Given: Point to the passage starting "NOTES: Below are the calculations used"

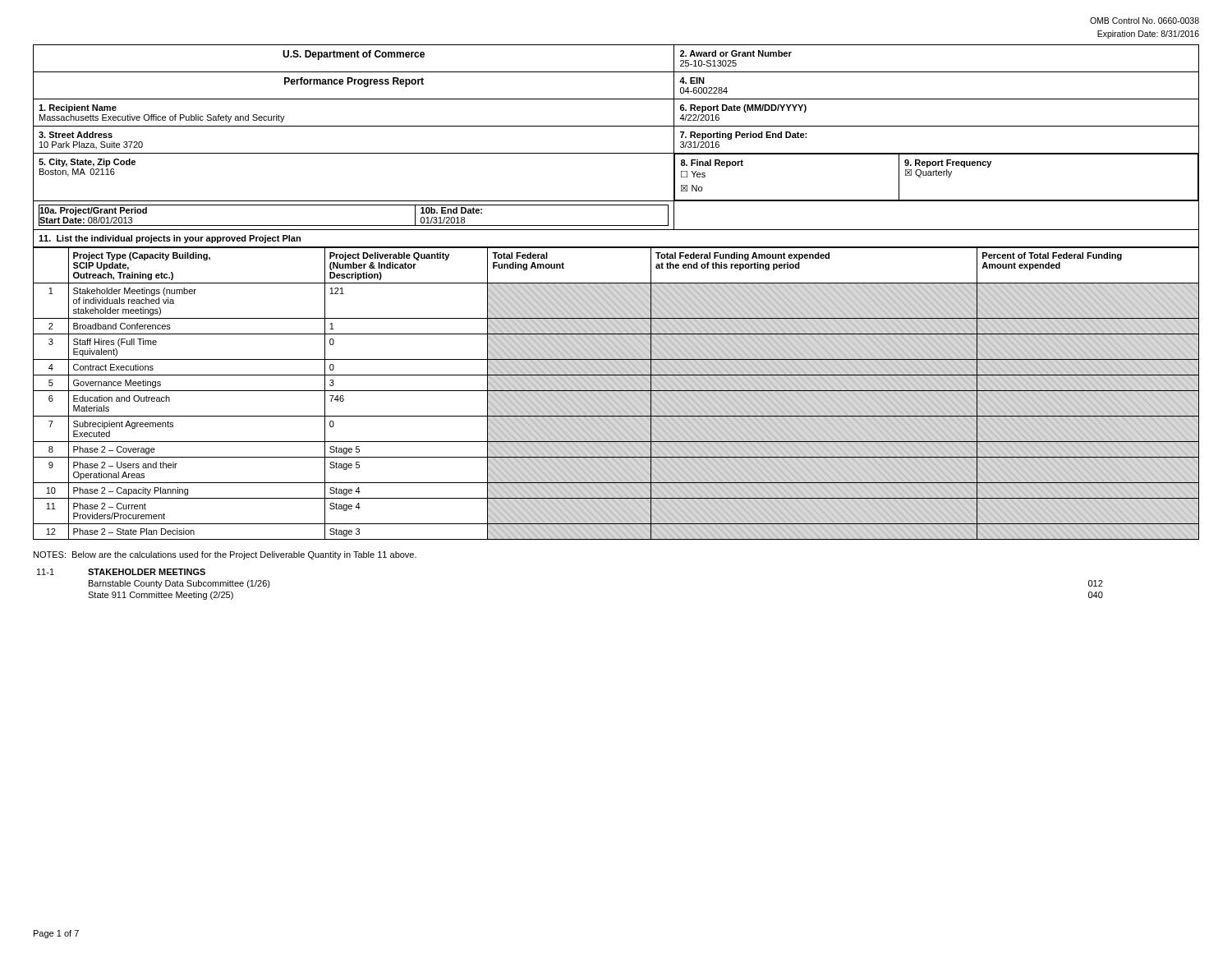Looking at the screenshot, I should click(x=225, y=554).
